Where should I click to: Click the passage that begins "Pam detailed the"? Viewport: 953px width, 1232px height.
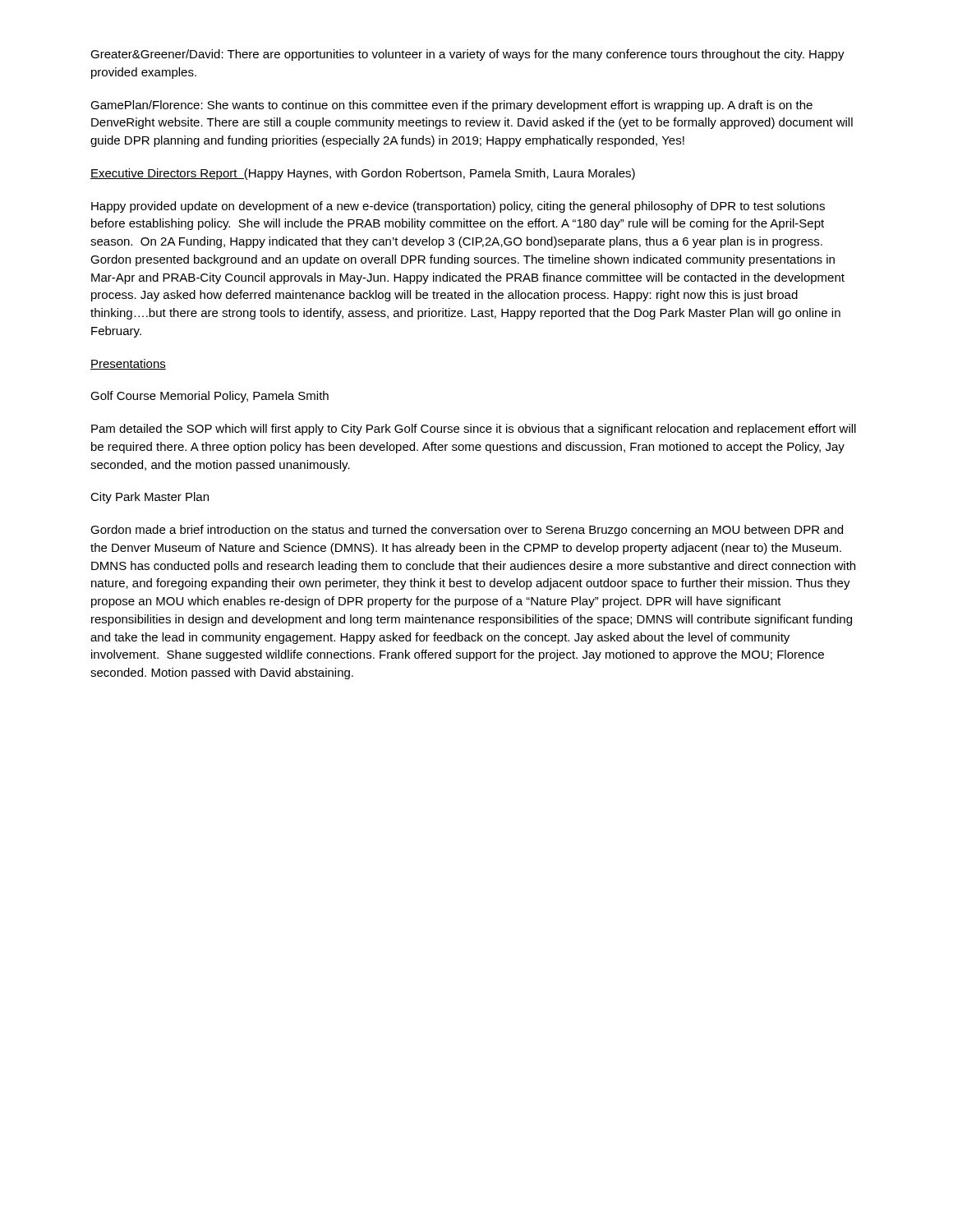(x=473, y=446)
